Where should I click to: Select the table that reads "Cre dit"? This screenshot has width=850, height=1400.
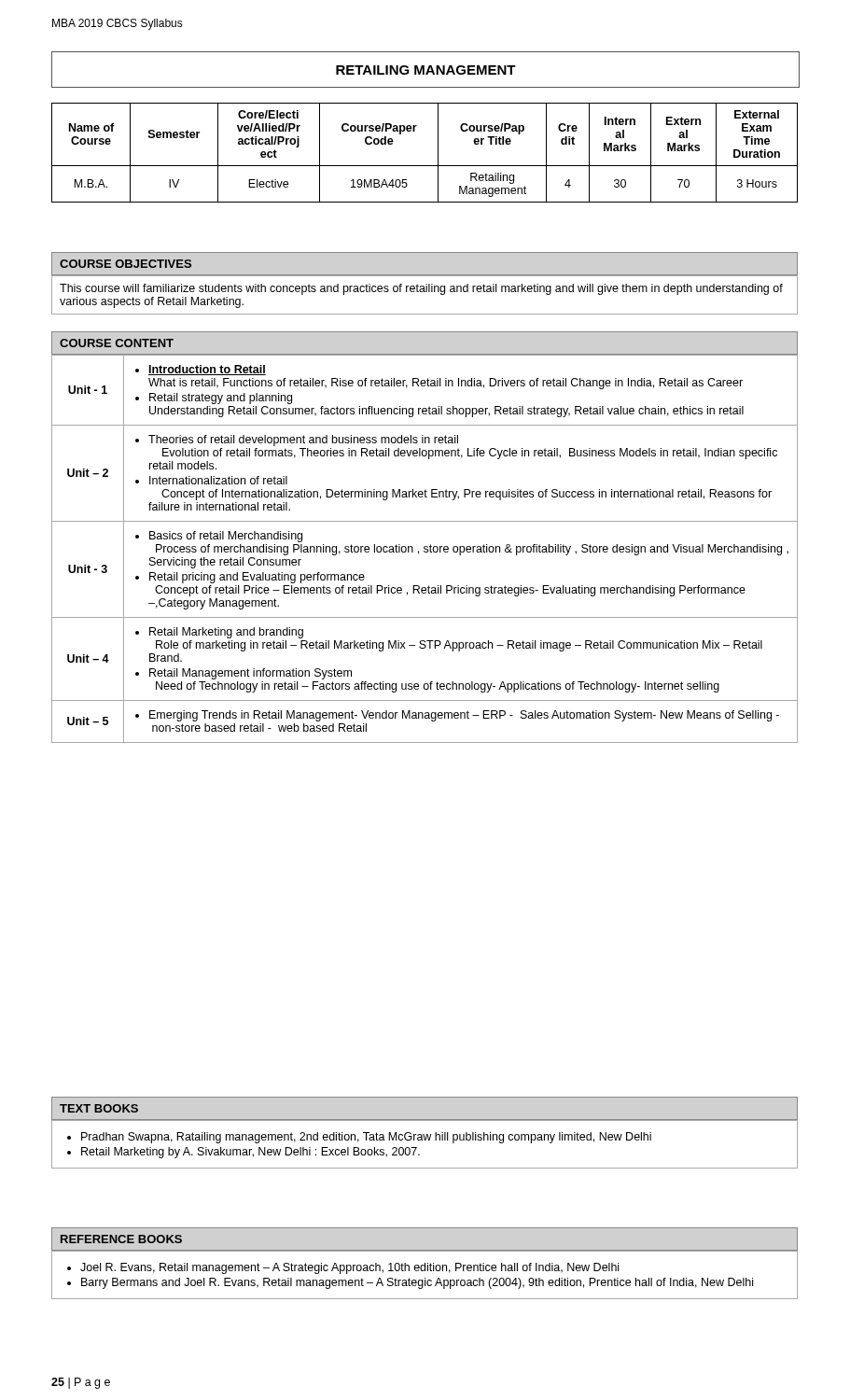click(x=425, y=153)
